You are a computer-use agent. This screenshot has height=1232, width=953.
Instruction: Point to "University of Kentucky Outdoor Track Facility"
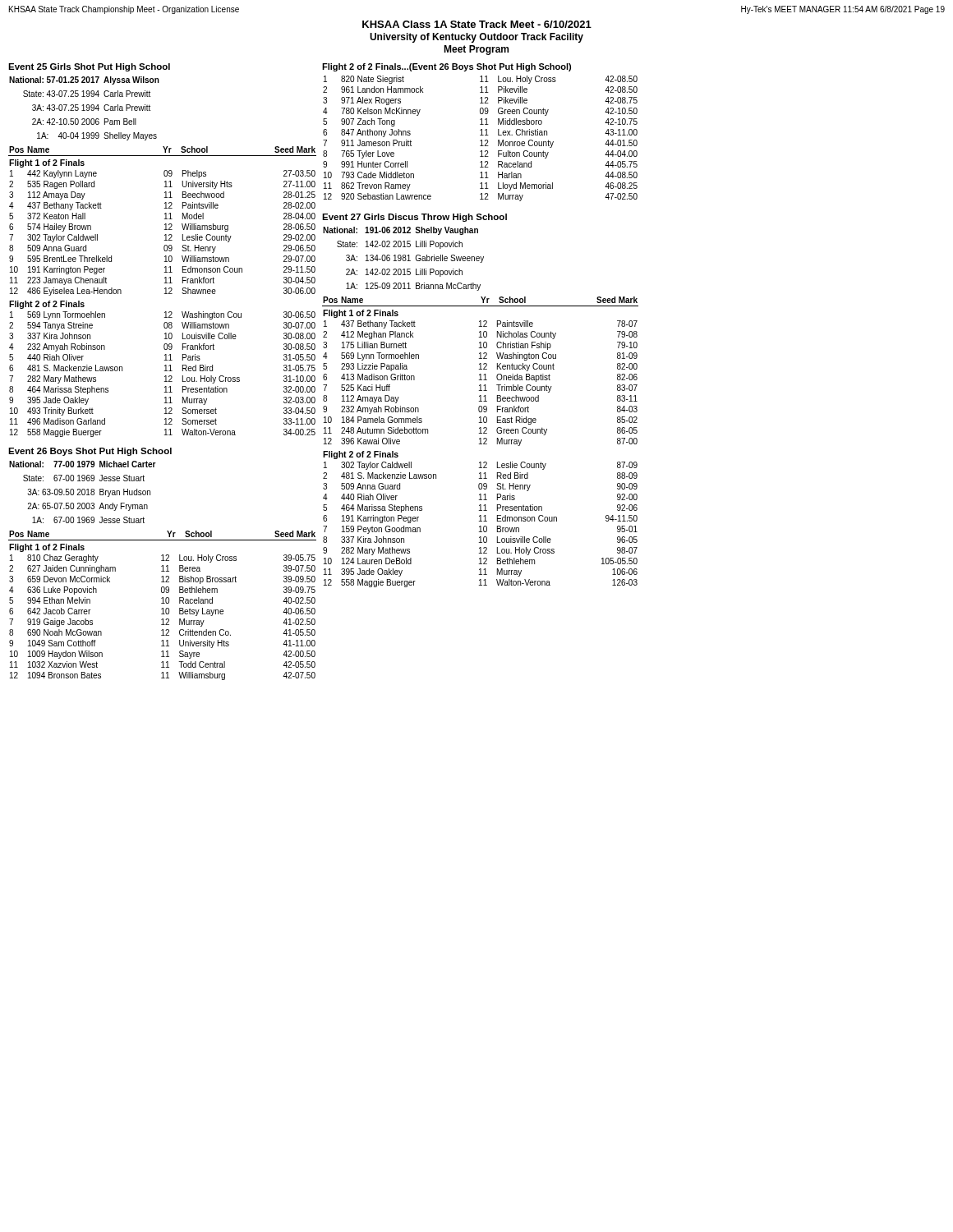pos(476,37)
